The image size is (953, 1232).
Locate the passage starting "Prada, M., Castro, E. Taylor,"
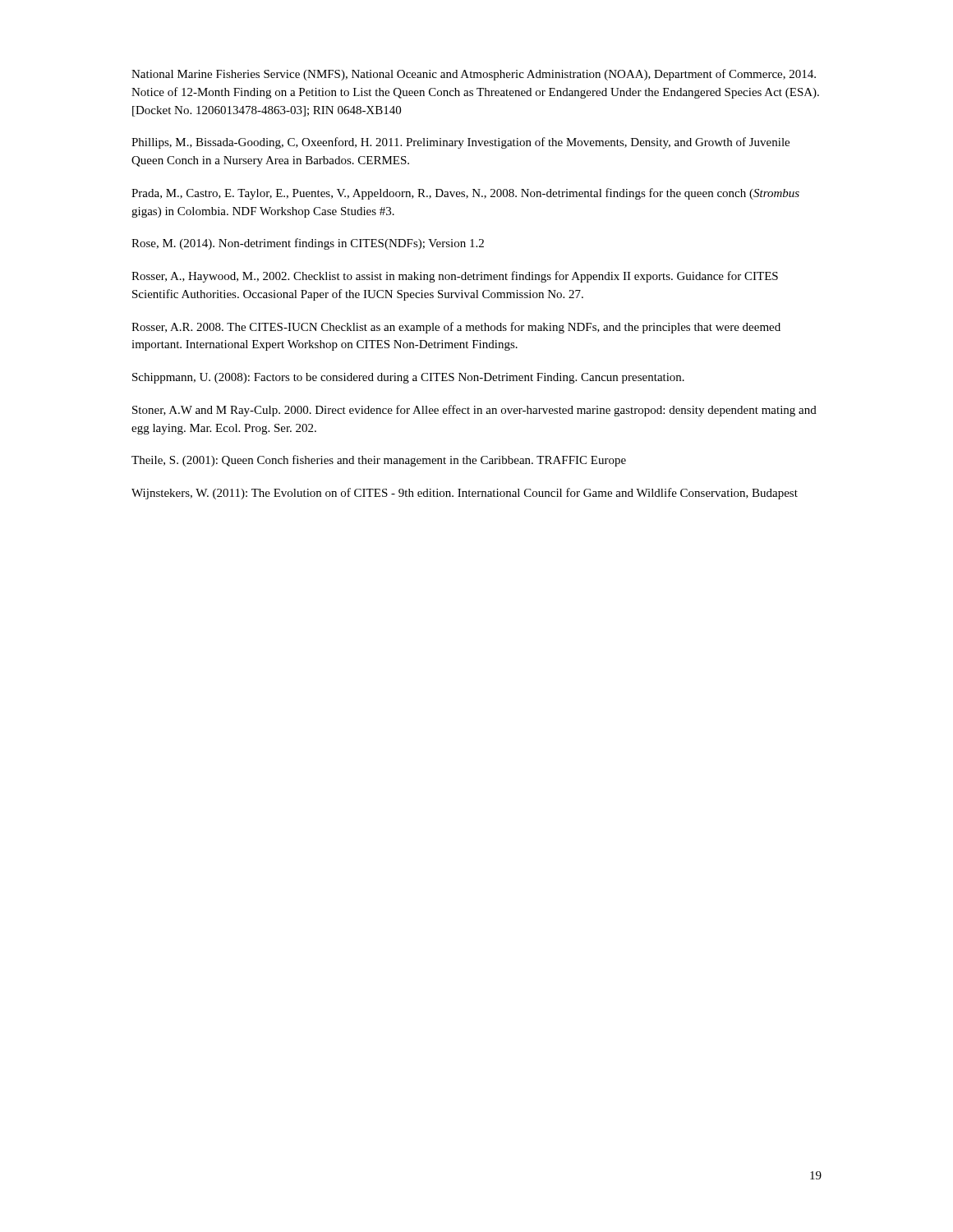tap(465, 202)
